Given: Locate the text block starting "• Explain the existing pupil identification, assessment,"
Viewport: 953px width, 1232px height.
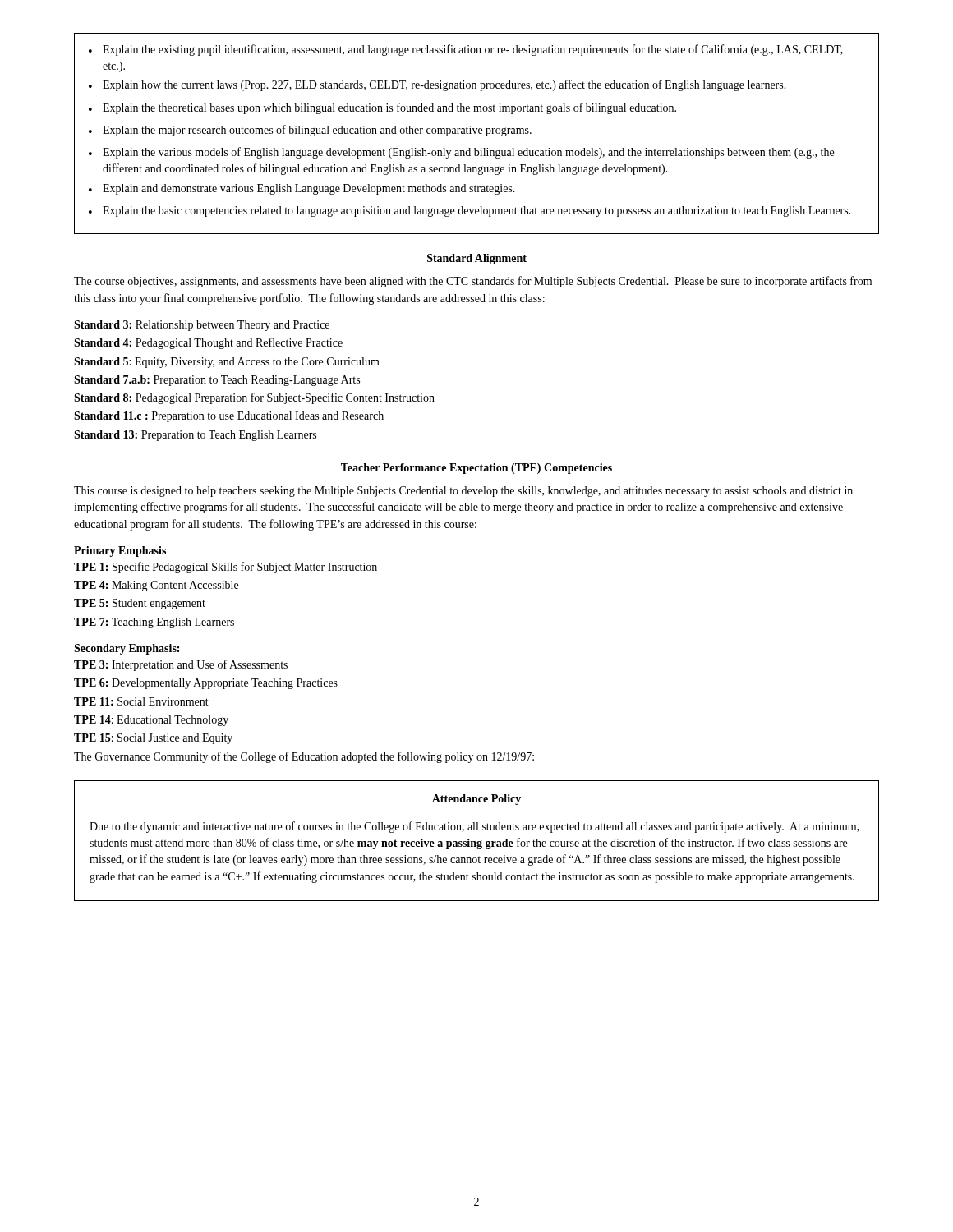Looking at the screenshot, I should (476, 58).
